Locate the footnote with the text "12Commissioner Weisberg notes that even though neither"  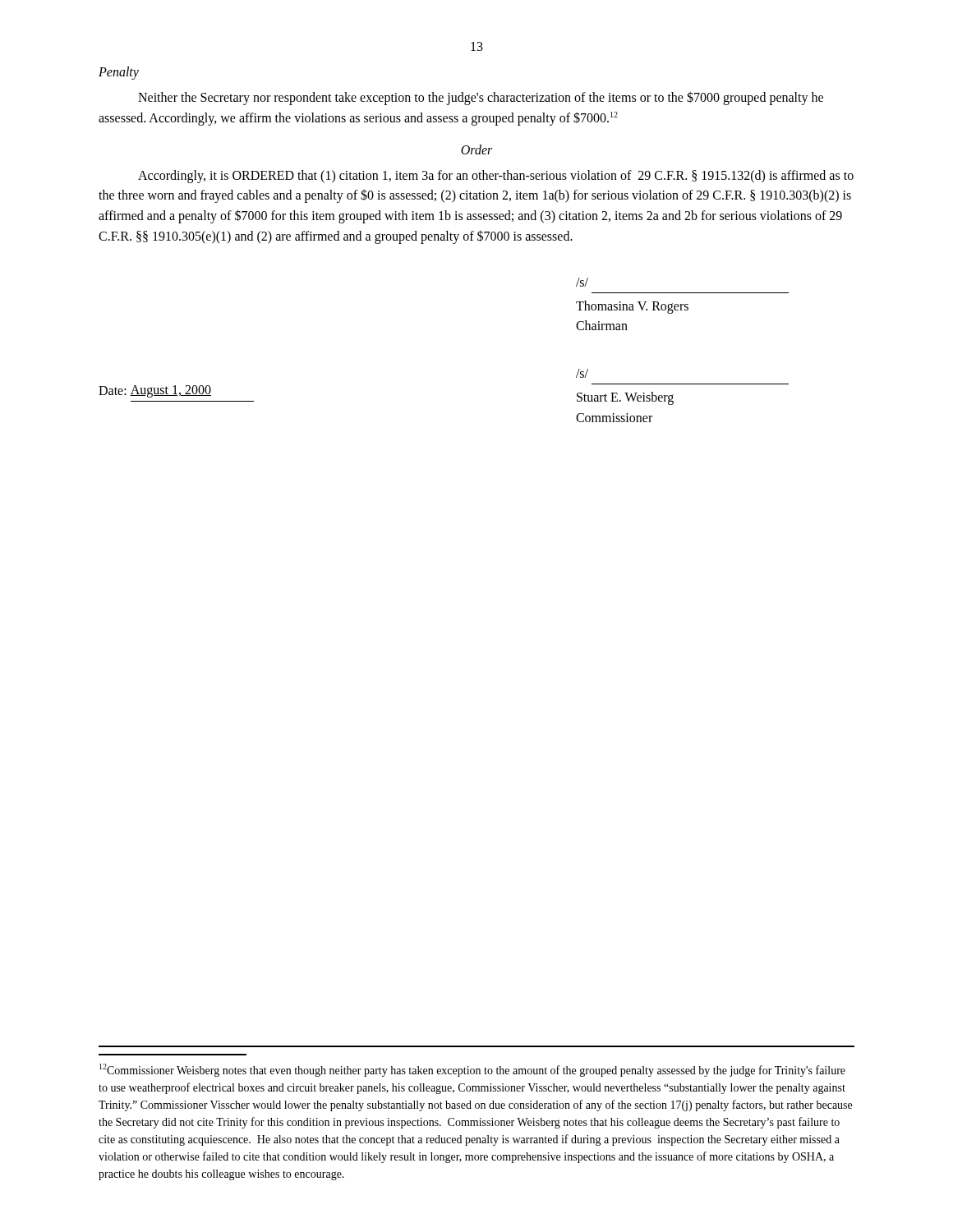point(476,1117)
